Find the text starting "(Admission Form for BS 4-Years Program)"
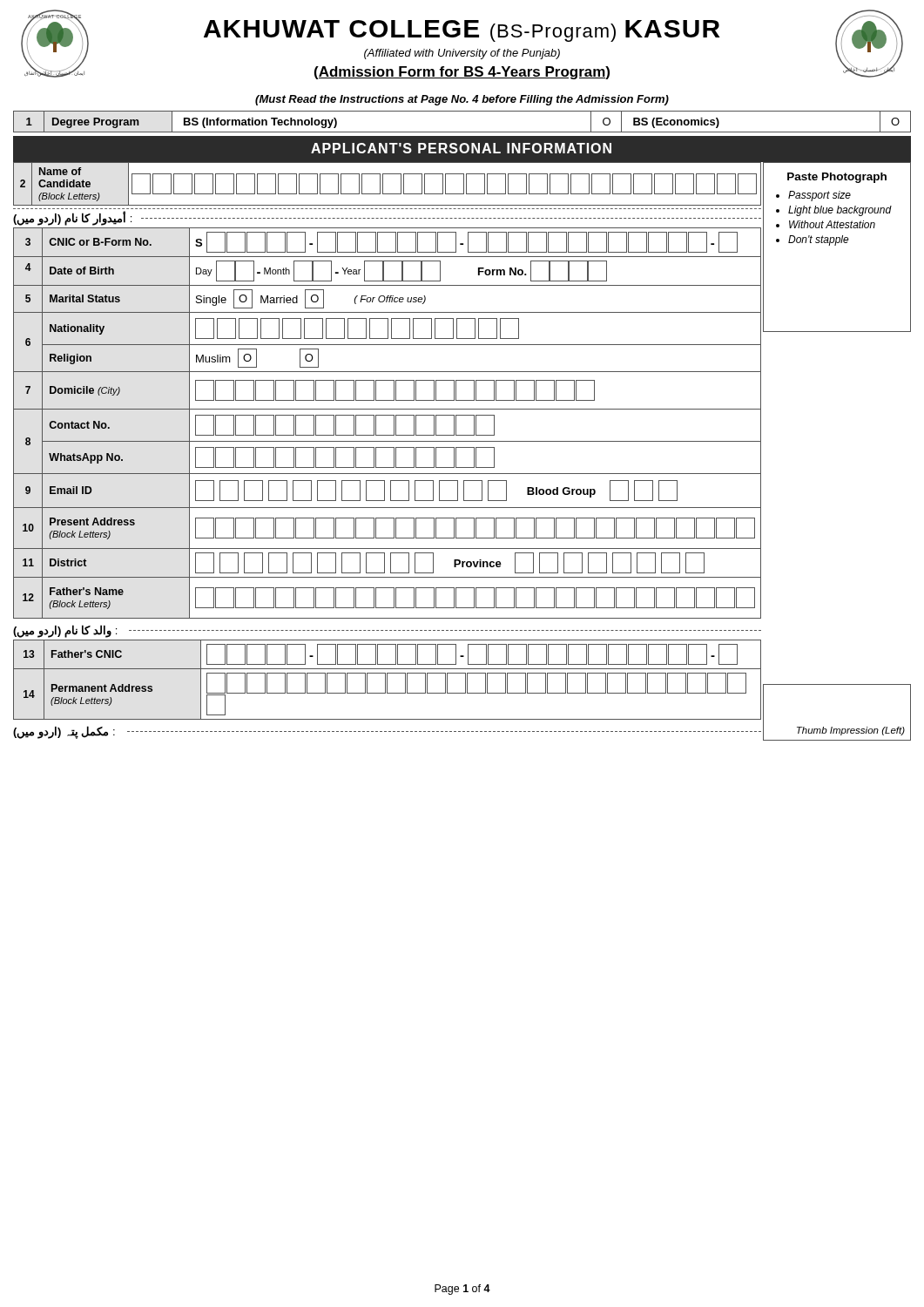The width and height of the screenshot is (924, 1307). tap(462, 71)
